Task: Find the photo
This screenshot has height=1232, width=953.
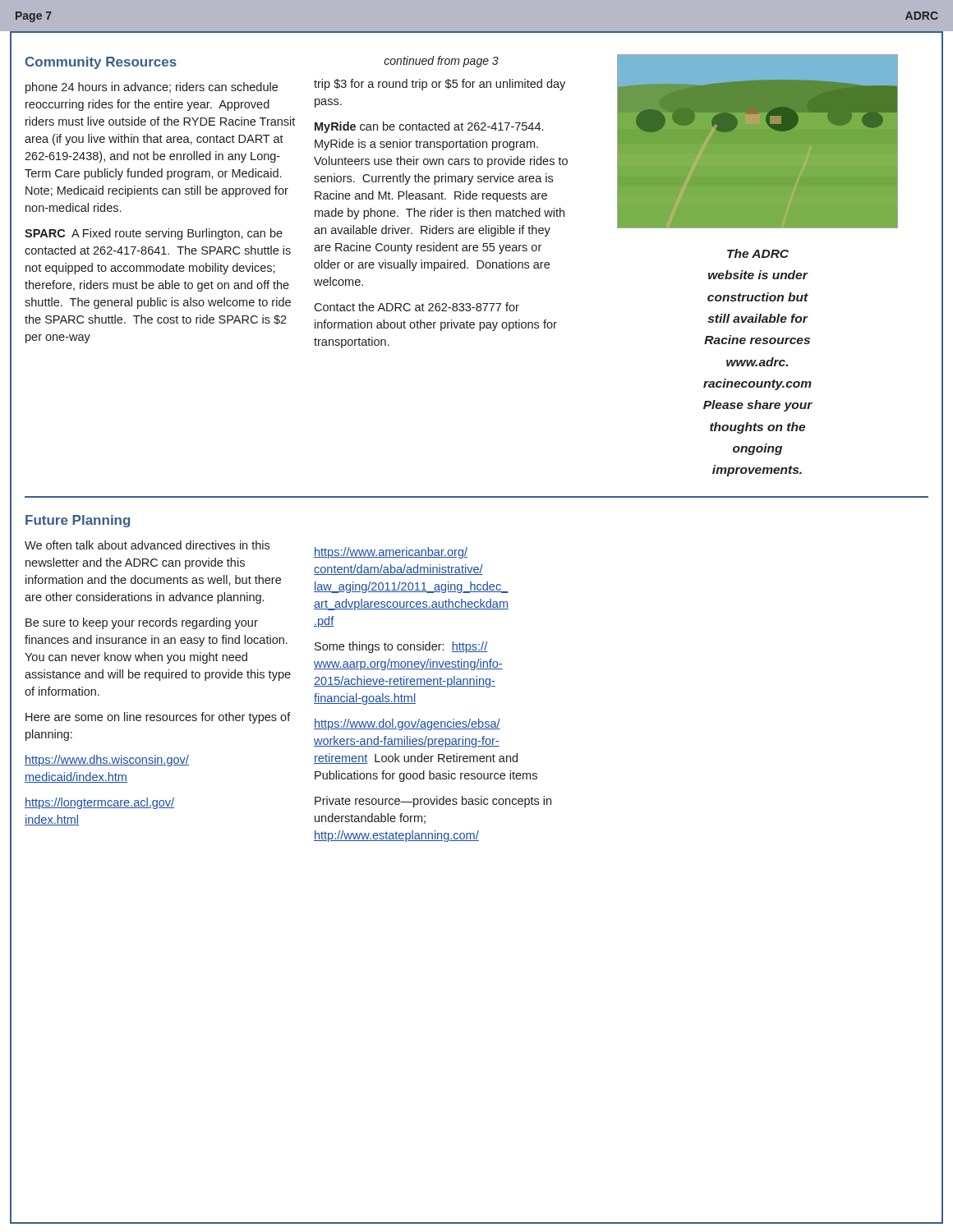Action: coord(757,141)
